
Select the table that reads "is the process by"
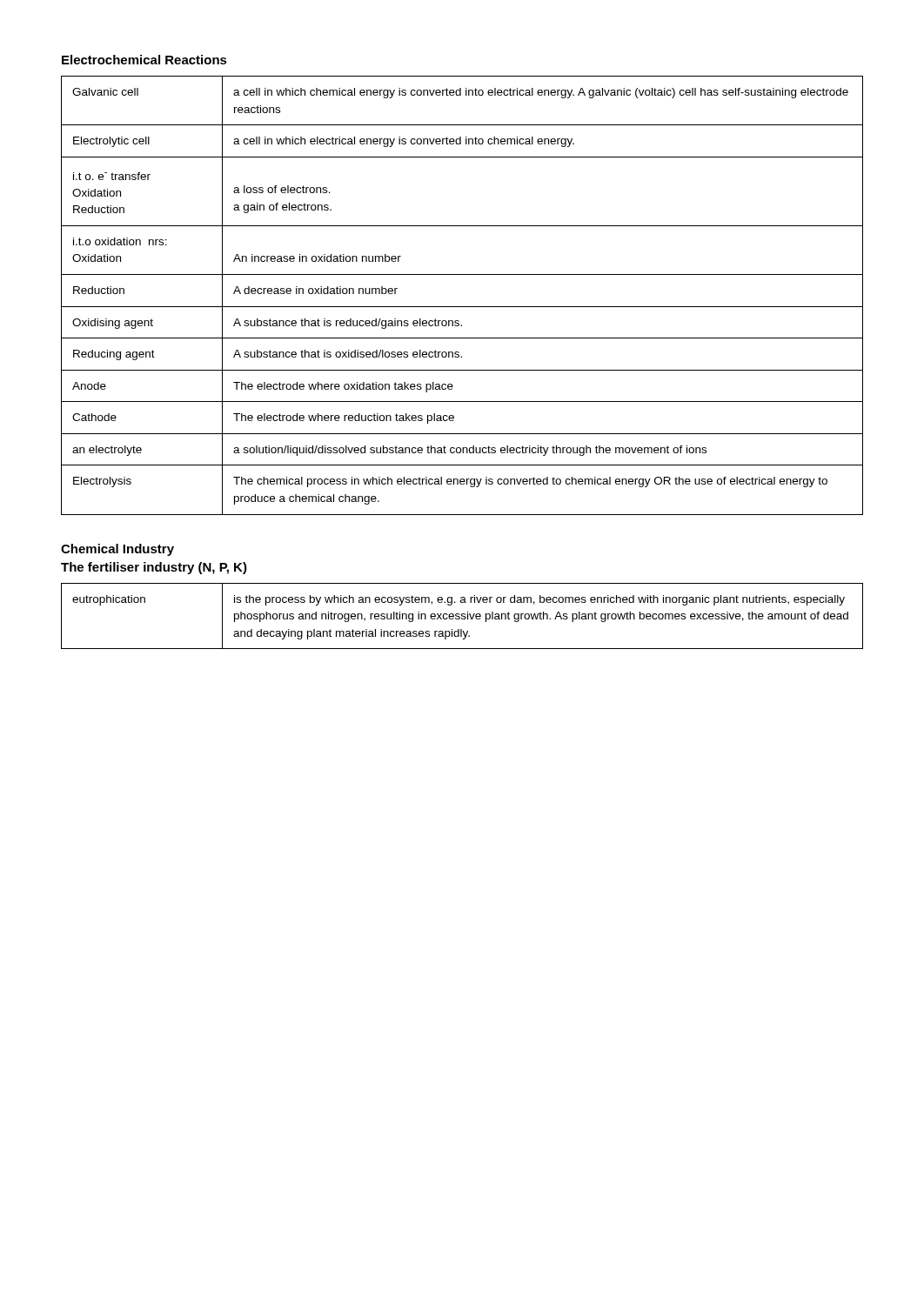click(x=462, y=616)
